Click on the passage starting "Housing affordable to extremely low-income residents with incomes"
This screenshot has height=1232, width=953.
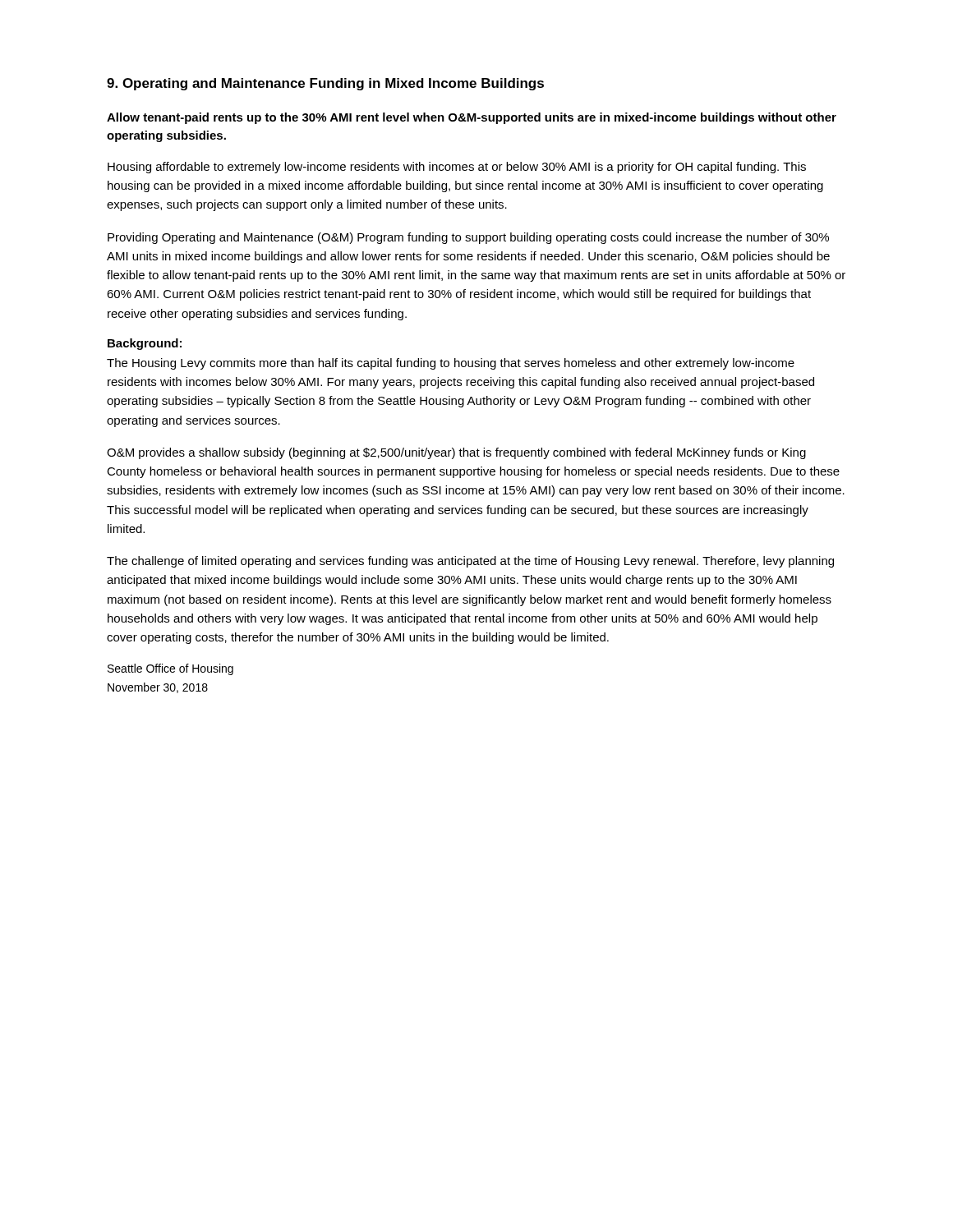(465, 185)
